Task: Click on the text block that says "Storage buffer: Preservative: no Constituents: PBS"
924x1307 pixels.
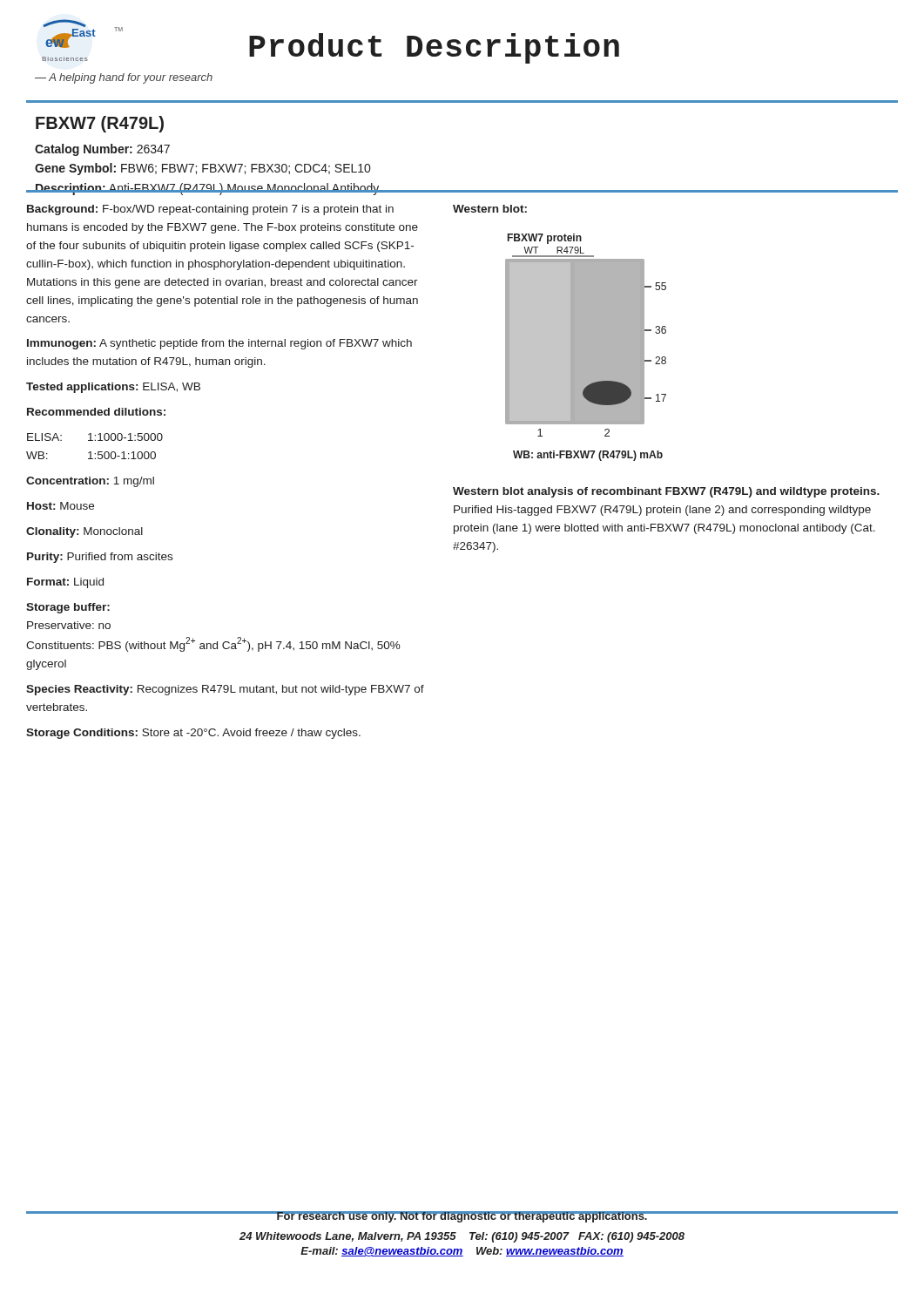Action: [226, 636]
